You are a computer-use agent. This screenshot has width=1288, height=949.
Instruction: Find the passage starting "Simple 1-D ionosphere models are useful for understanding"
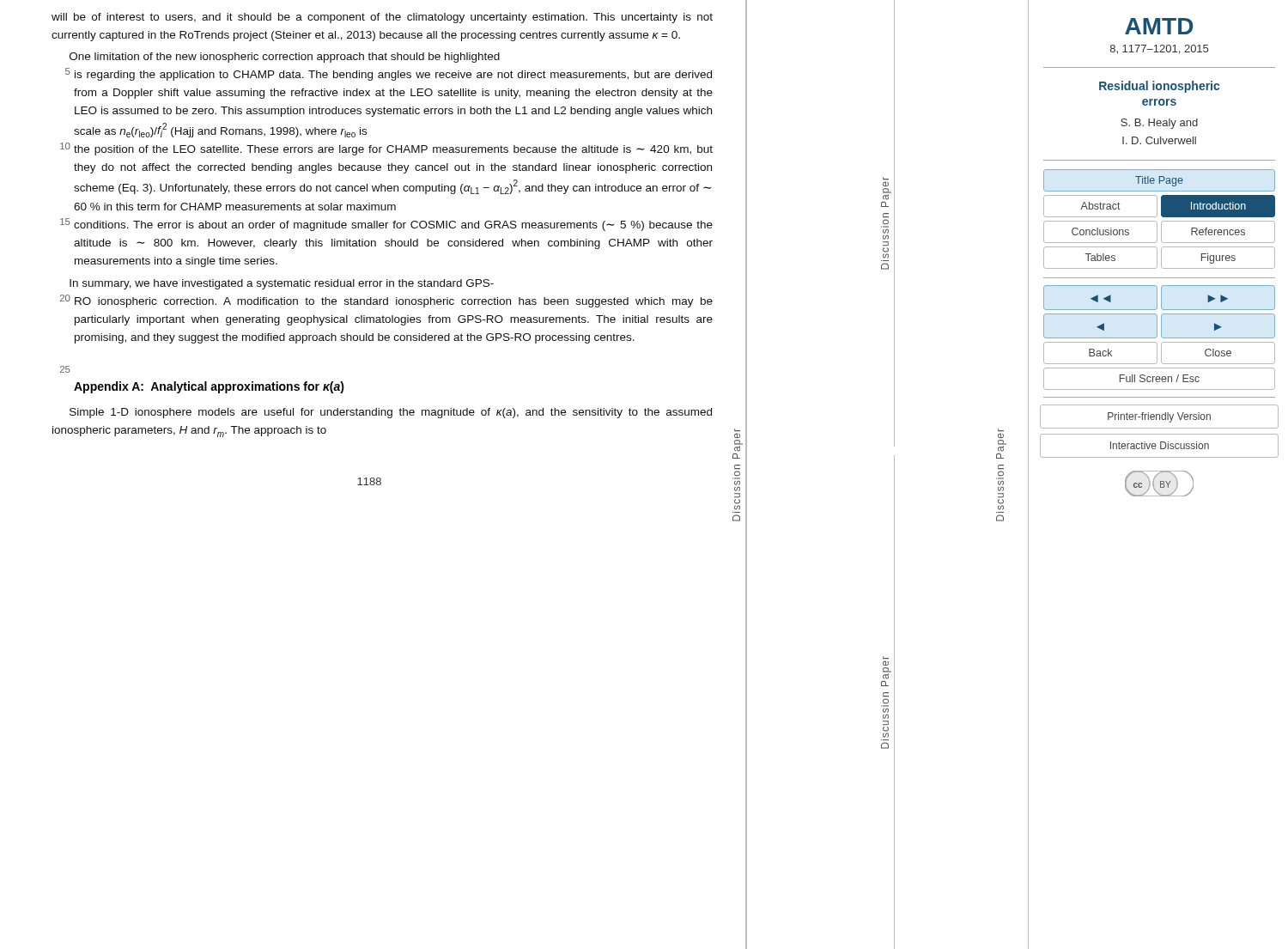pos(382,422)
